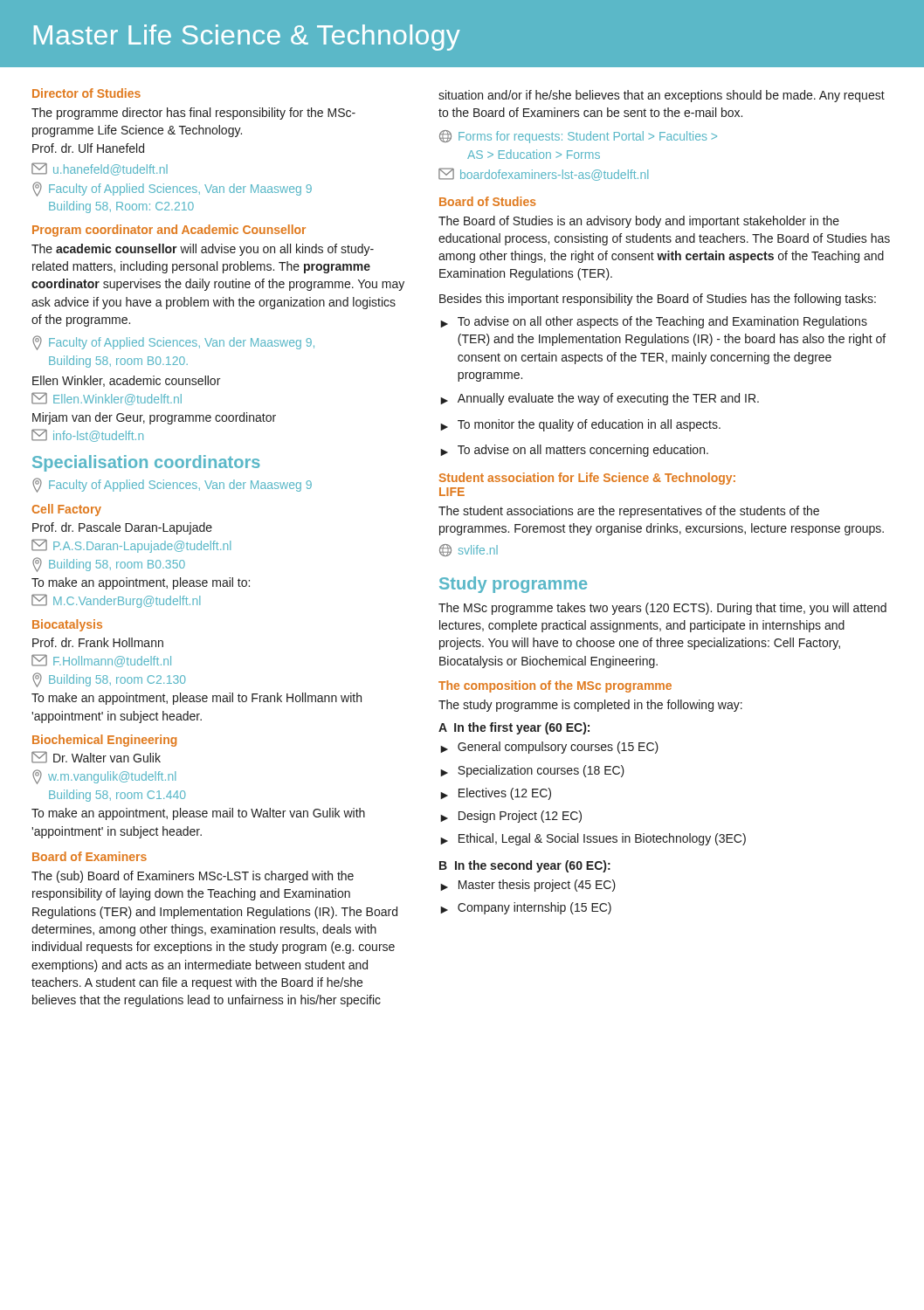924x1310 pixels.
Task: Where does it say "► To advise on all matters concerning education."?
Action: click(x=574, y=451)
